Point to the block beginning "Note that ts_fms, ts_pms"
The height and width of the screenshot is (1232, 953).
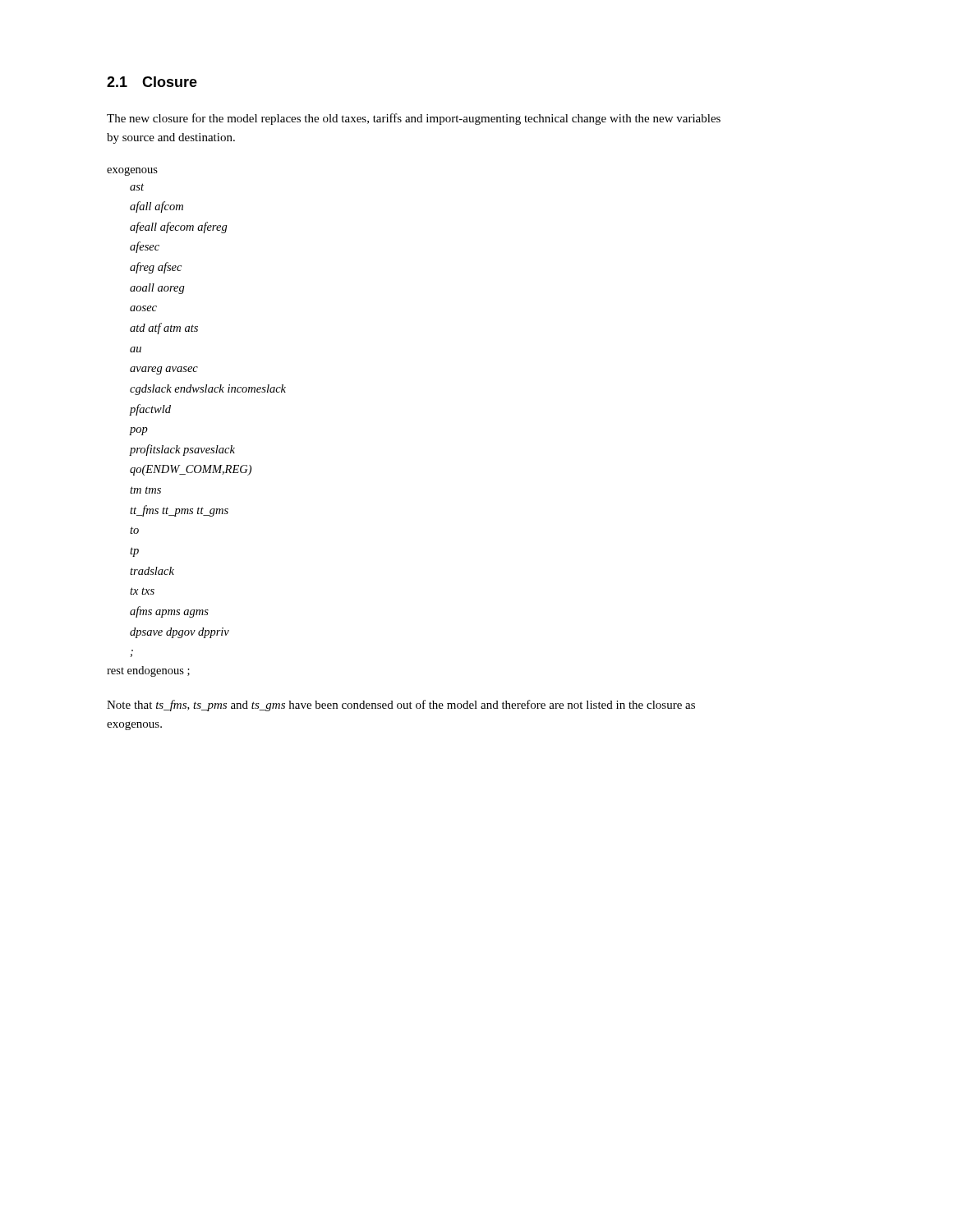[401, 714]
